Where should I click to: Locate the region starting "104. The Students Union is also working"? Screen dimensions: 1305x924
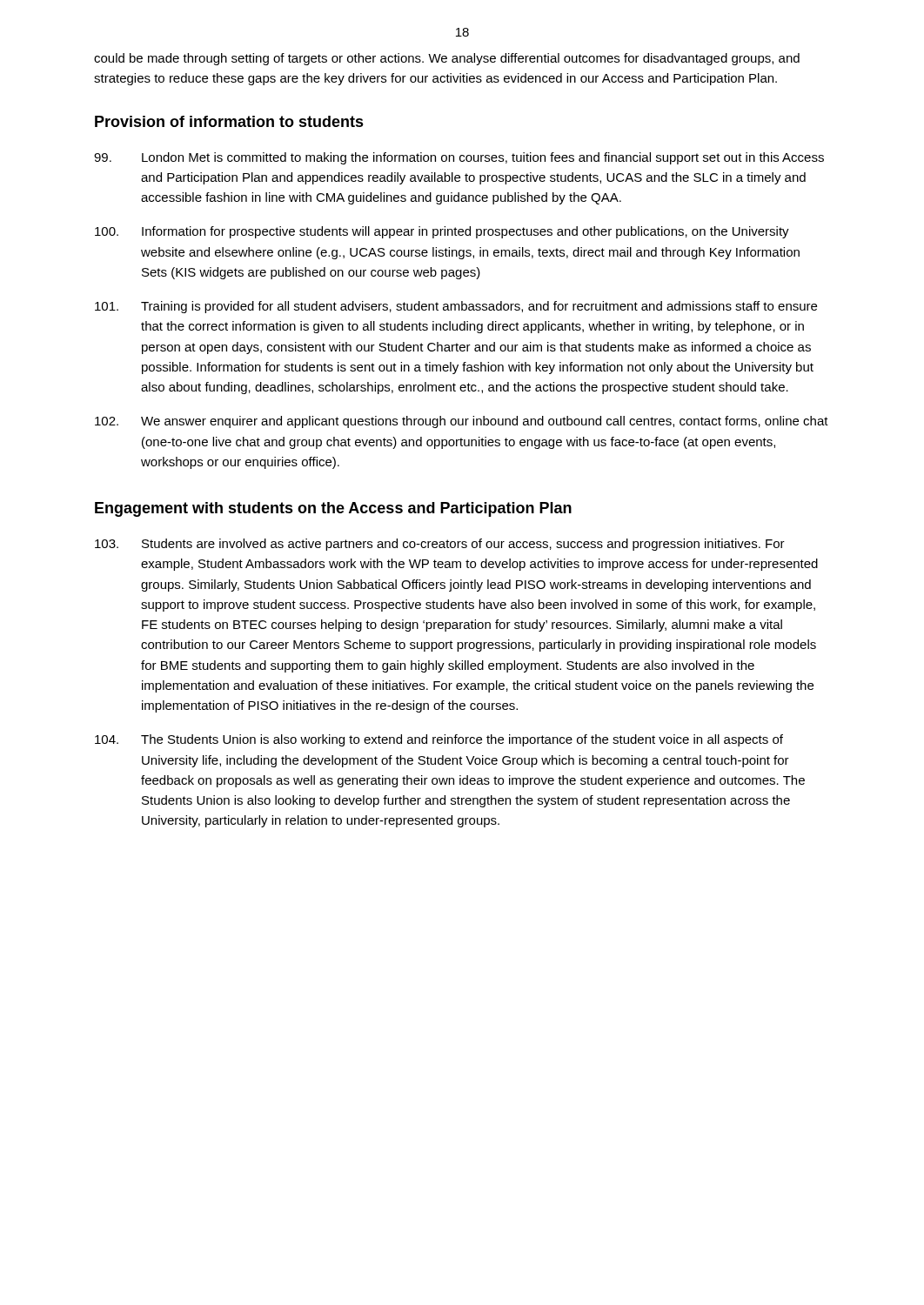click(x=462, y=780)
